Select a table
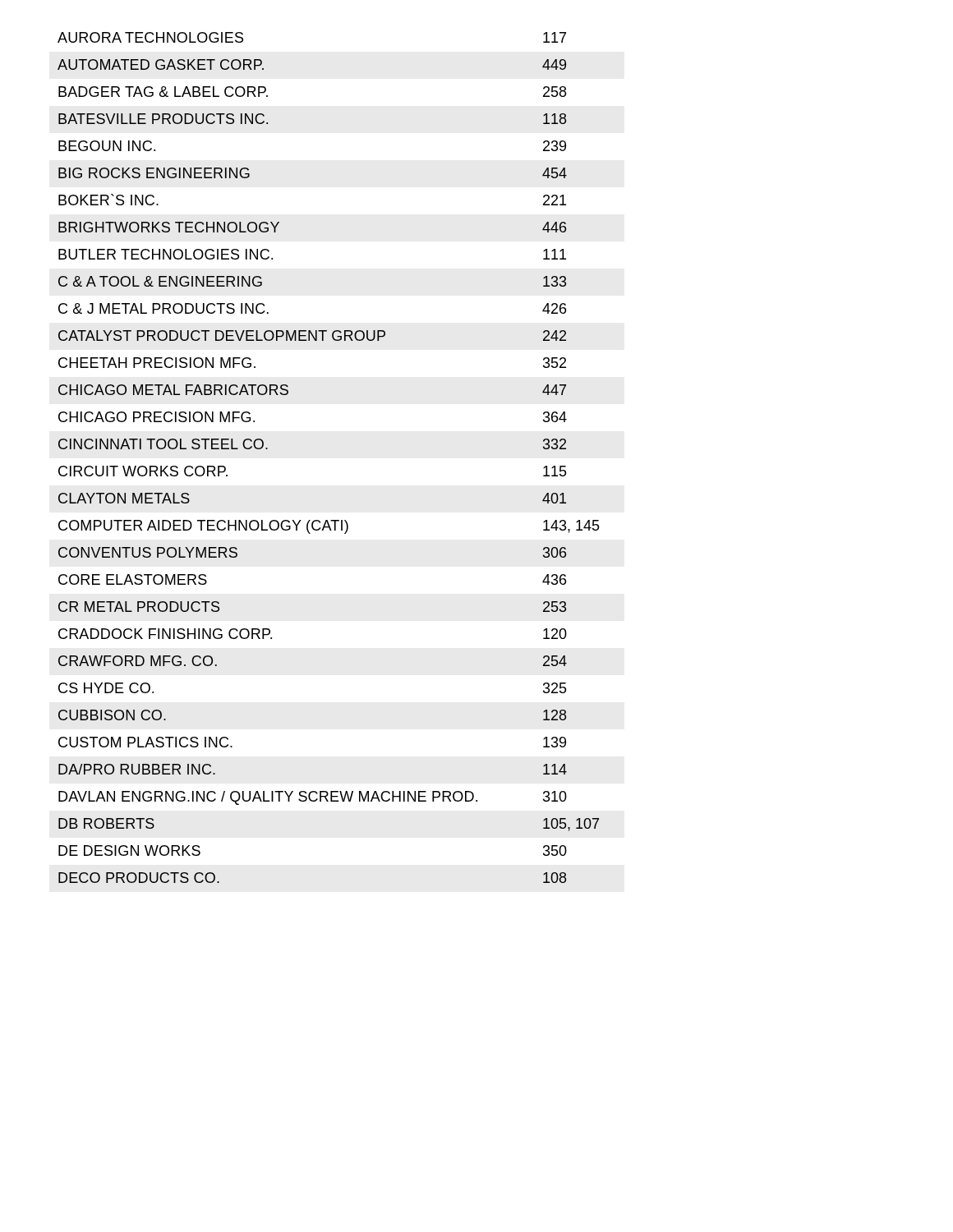 click(337, 458)
